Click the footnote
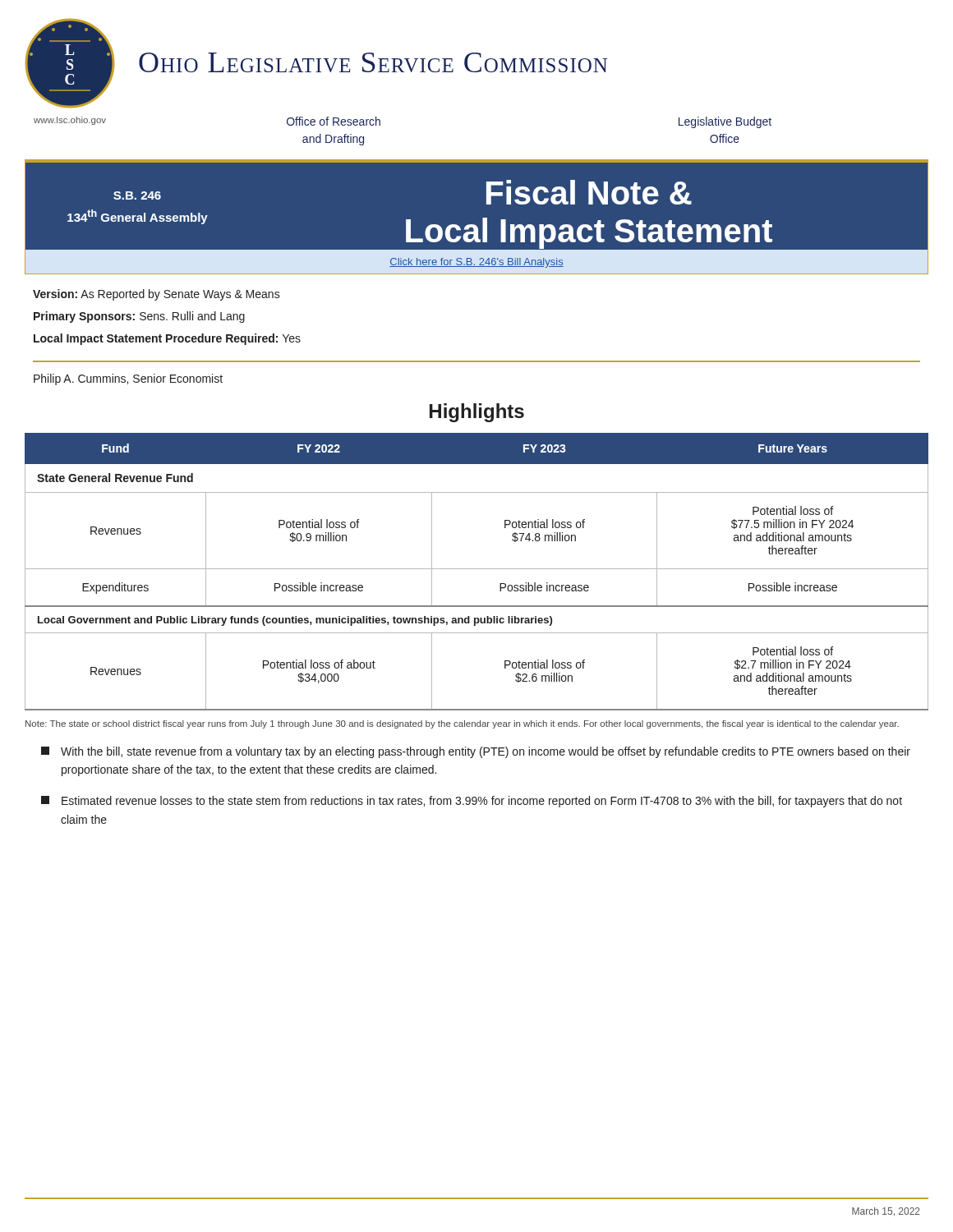Image resolution: width=953 pixels, height=1232 pixels. click(x=462, y=724)
